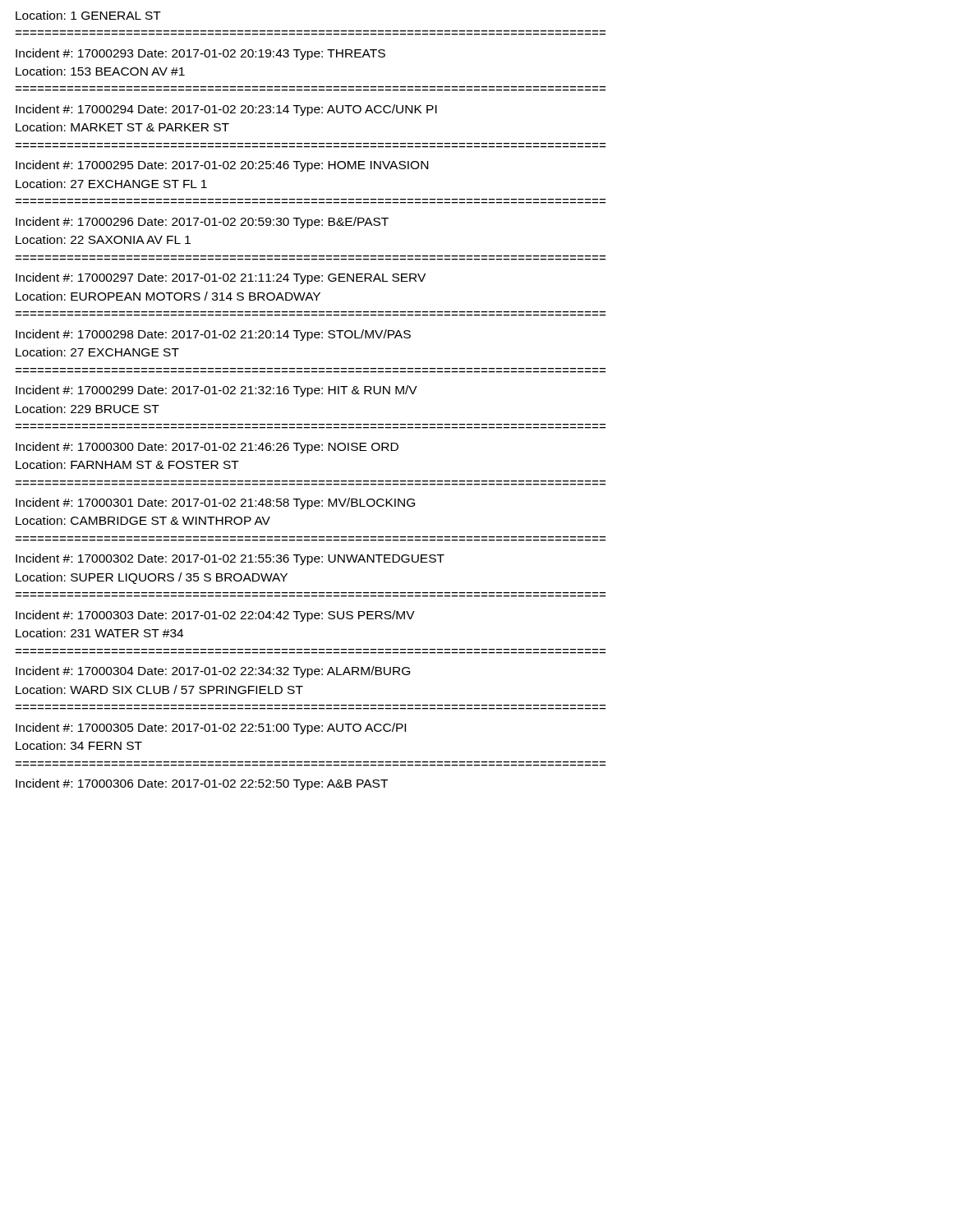953x1232 pixels.
Task: Select the element starting "================================================================================ Incident #: 17000303 Date: 2017-01-02"
Action: pos(215,616)
